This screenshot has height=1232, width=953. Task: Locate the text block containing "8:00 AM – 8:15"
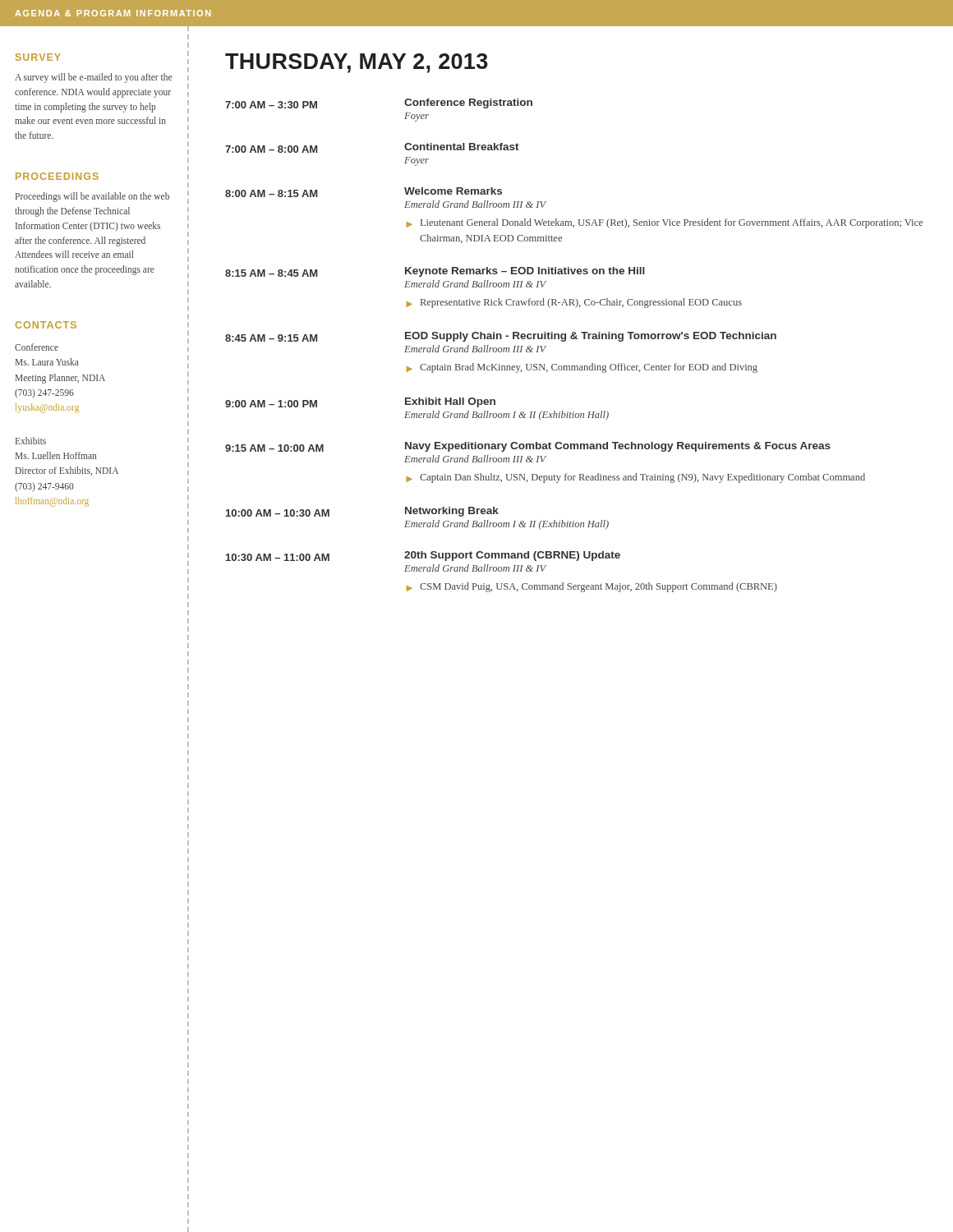pyautogui.click(x=574, y=215)
